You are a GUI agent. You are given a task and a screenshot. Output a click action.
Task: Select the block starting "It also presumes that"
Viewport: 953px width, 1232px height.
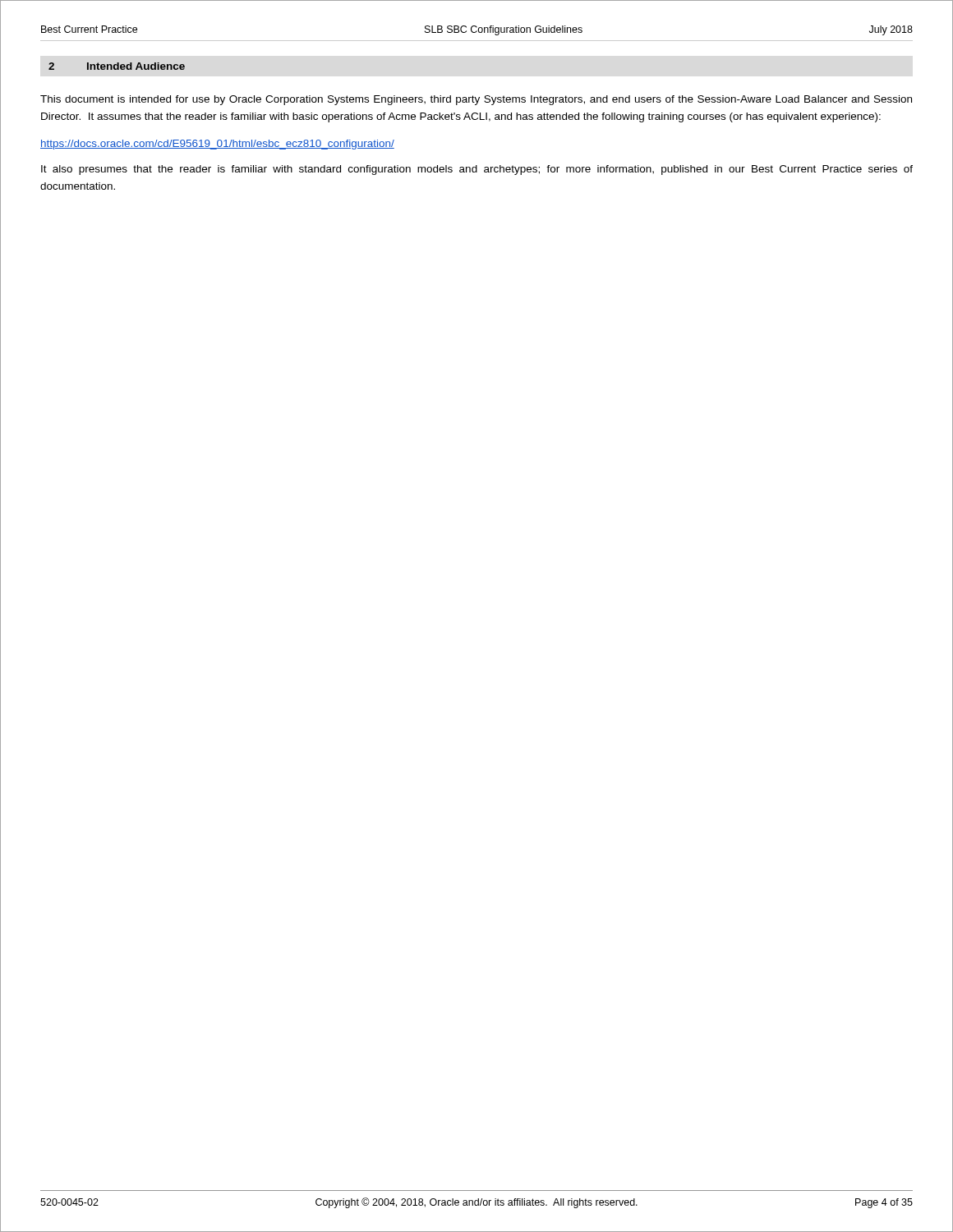476,177
